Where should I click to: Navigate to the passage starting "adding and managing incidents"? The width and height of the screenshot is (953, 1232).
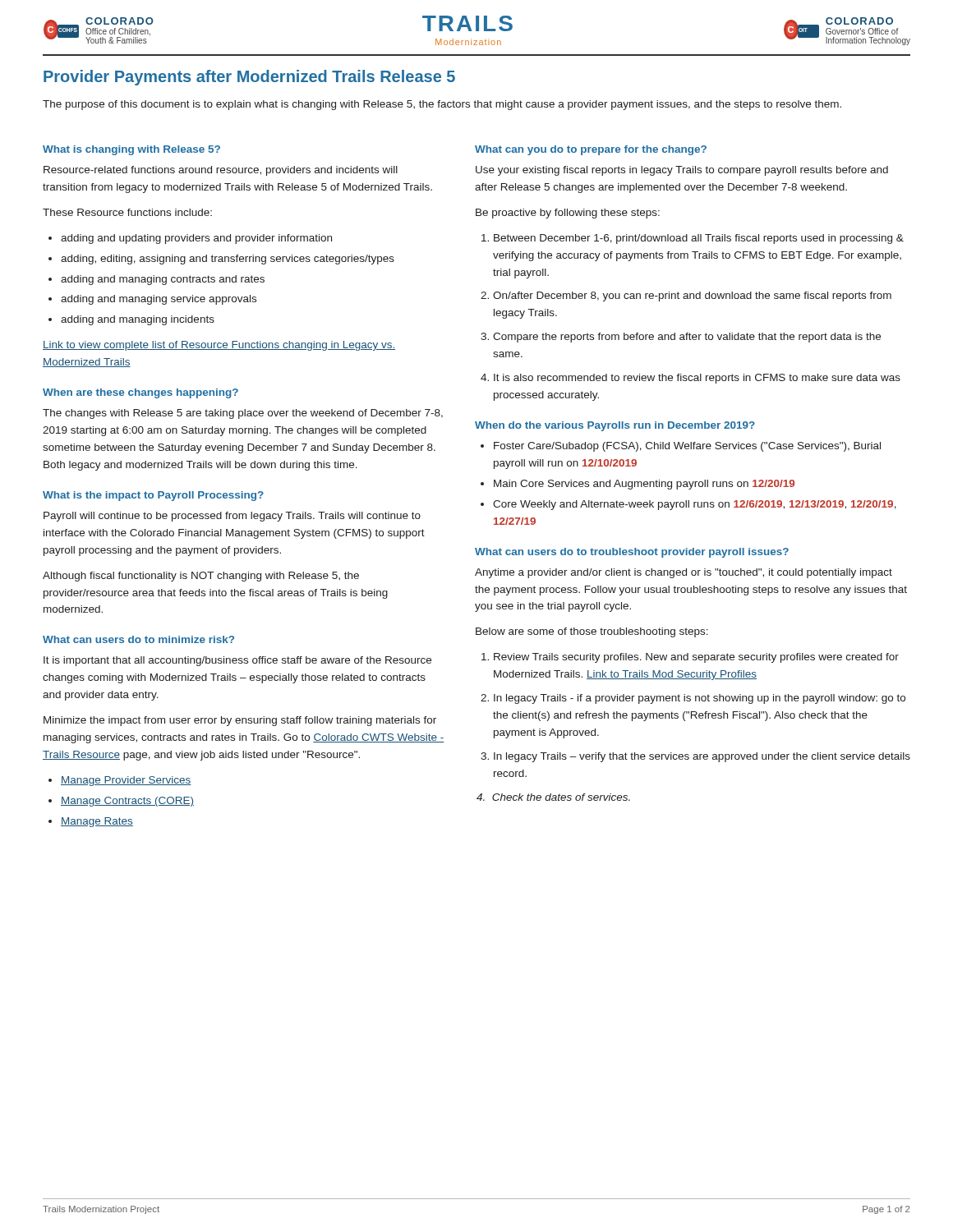[138, 319]
